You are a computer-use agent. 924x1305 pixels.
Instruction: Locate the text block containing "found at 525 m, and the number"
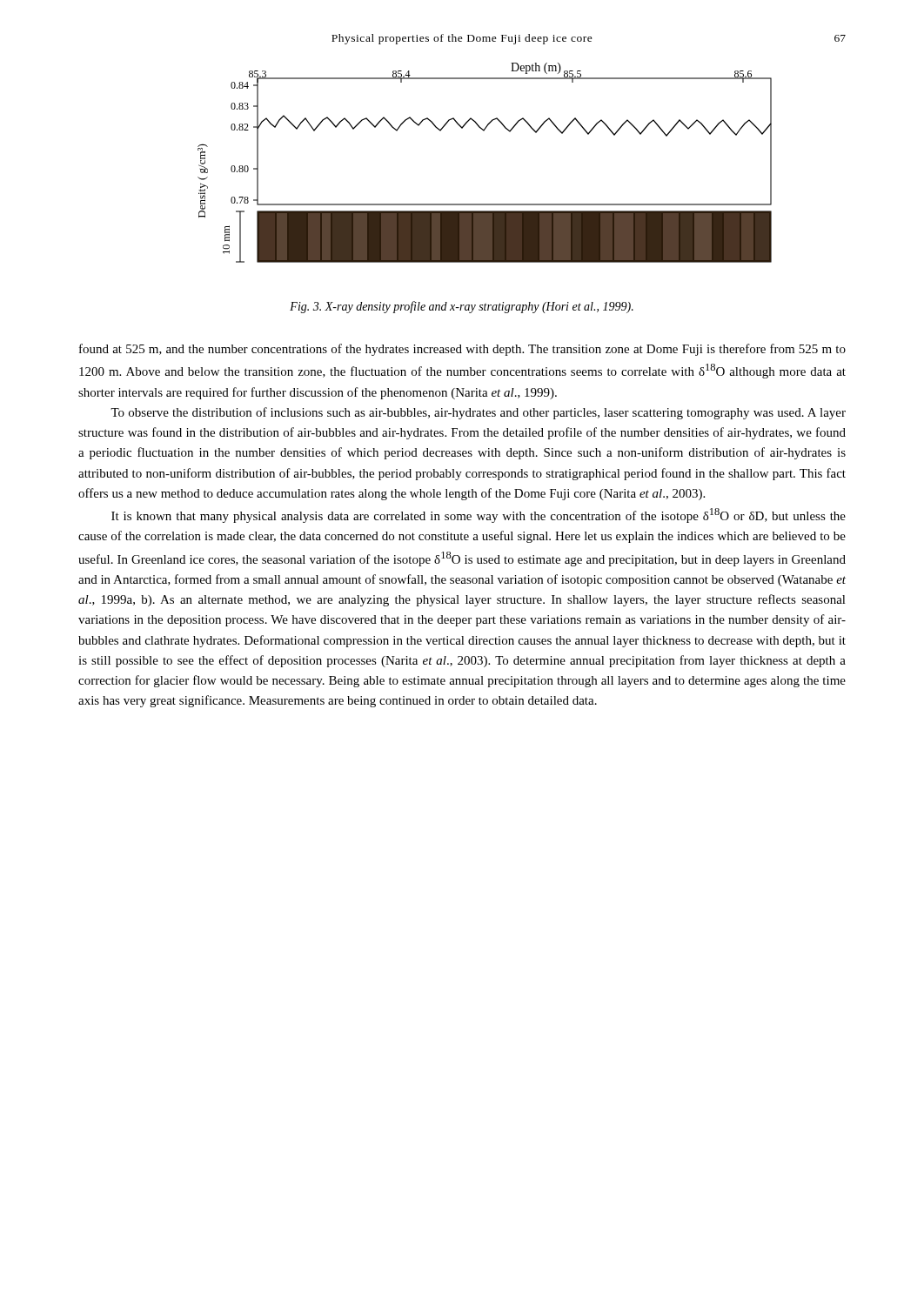coord(462,525)
